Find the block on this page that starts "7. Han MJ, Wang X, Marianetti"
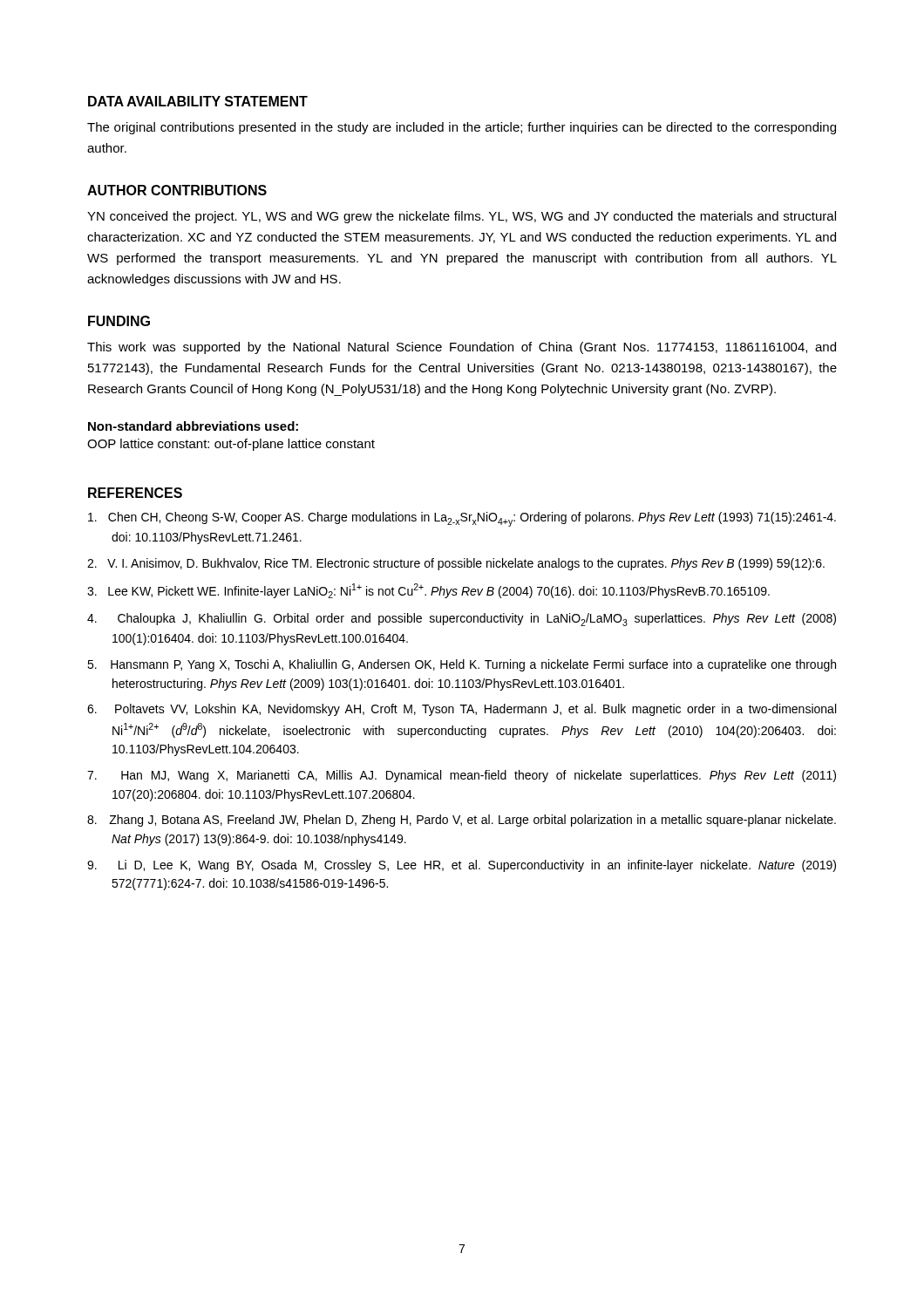The image size is (924, 1308). [462, 785]
